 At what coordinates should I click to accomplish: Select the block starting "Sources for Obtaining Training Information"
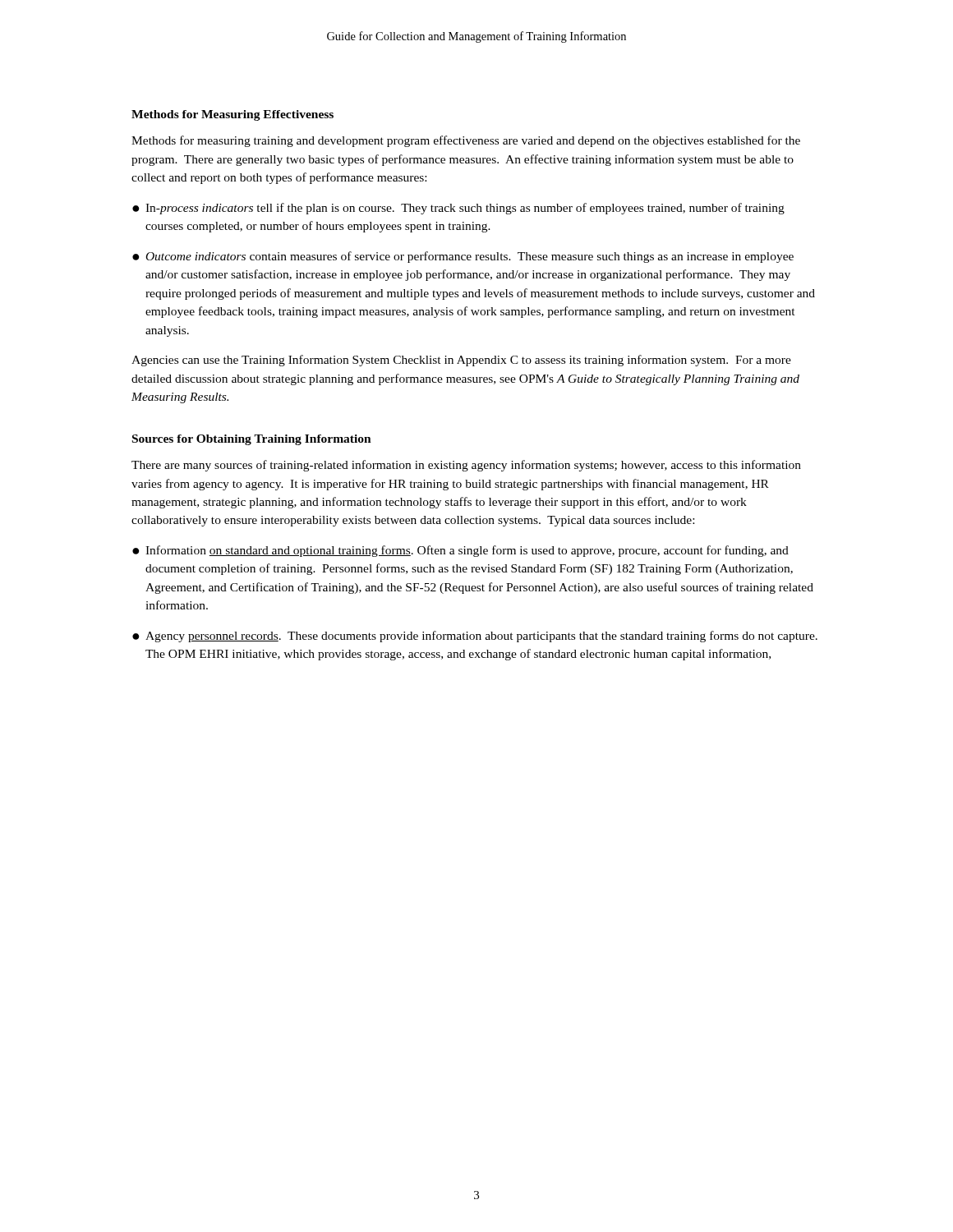click(251, 438)
